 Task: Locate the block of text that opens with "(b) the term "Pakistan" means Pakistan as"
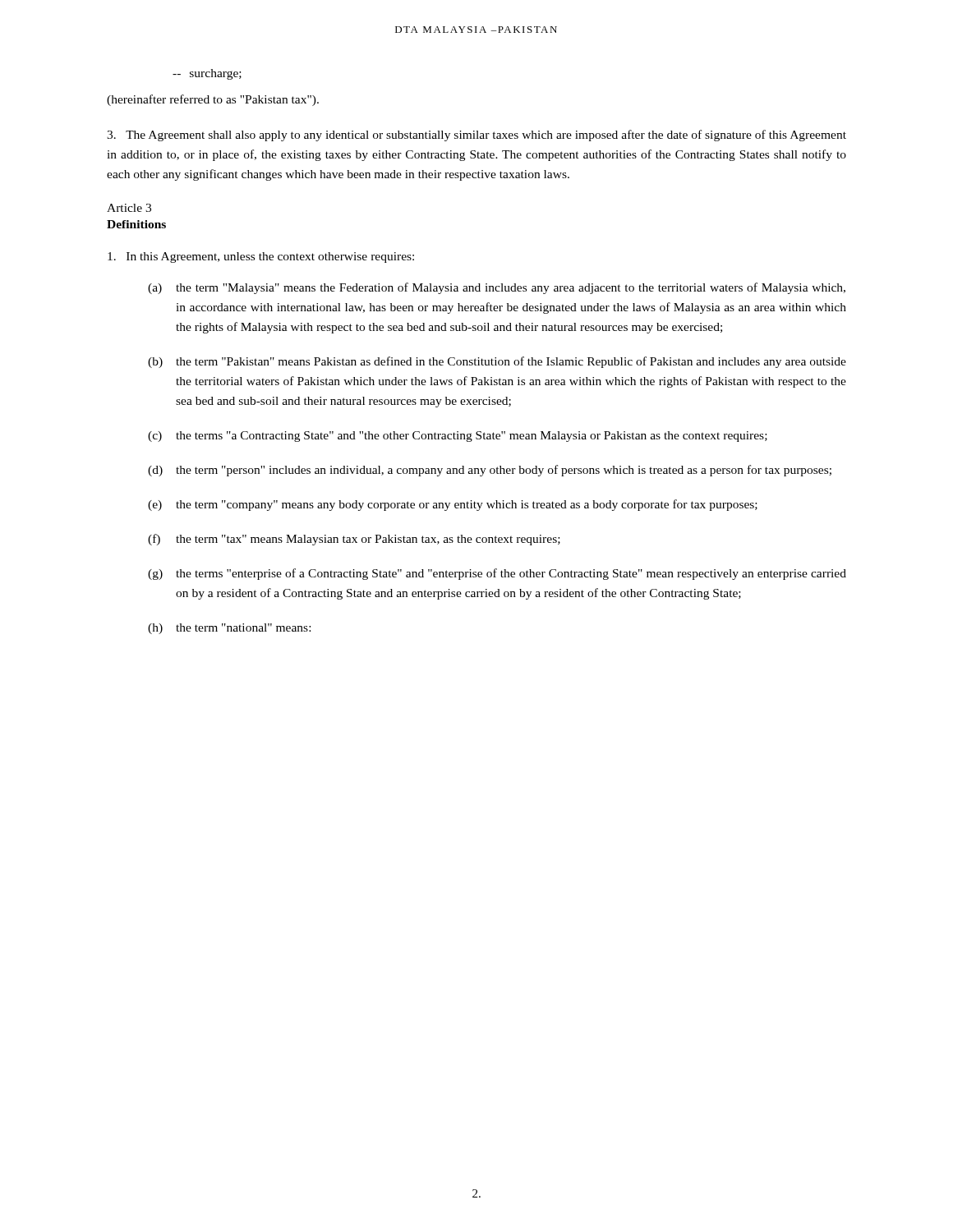[x=497, y=381]
